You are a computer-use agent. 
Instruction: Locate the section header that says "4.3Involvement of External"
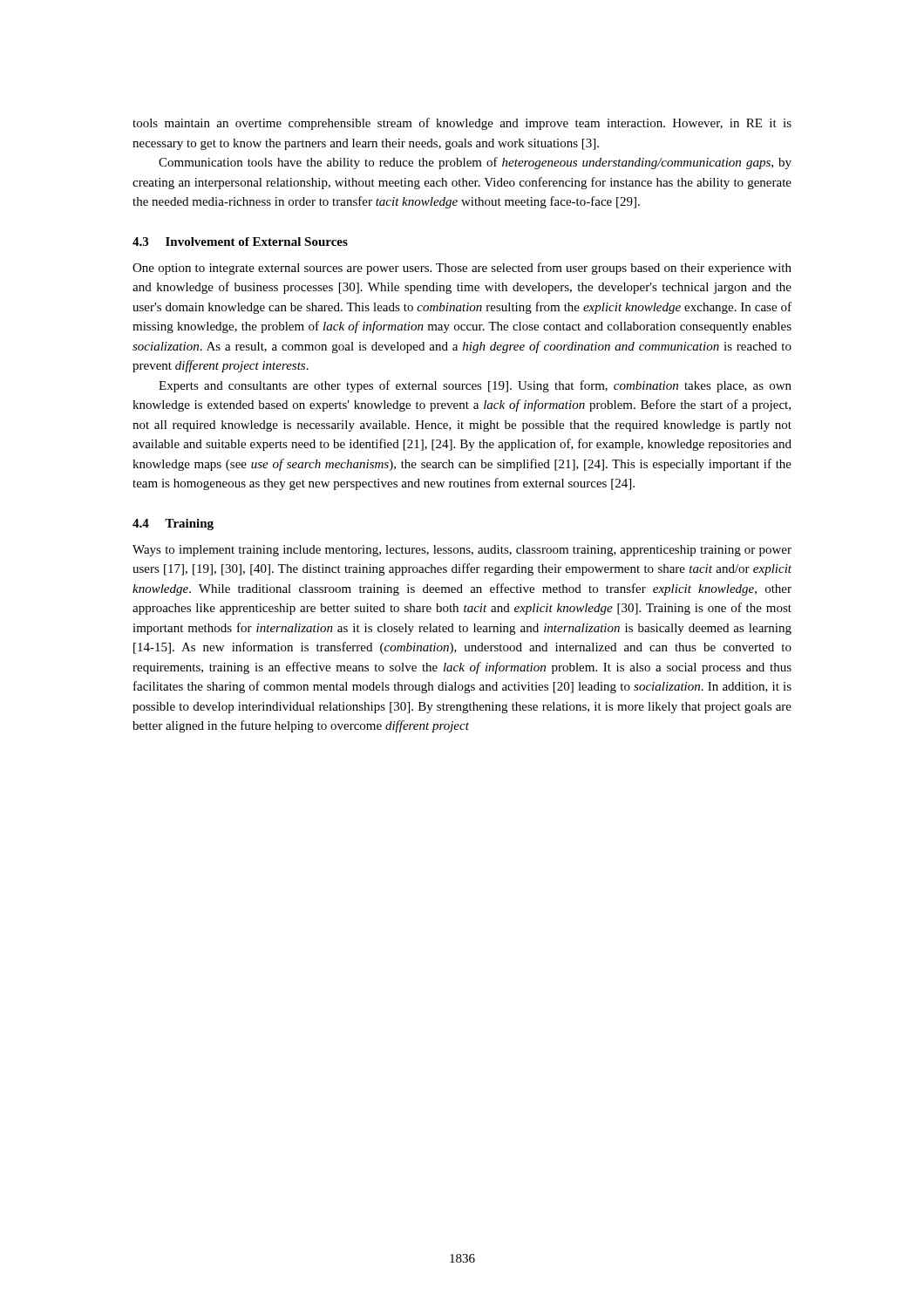tap(240, 242)
